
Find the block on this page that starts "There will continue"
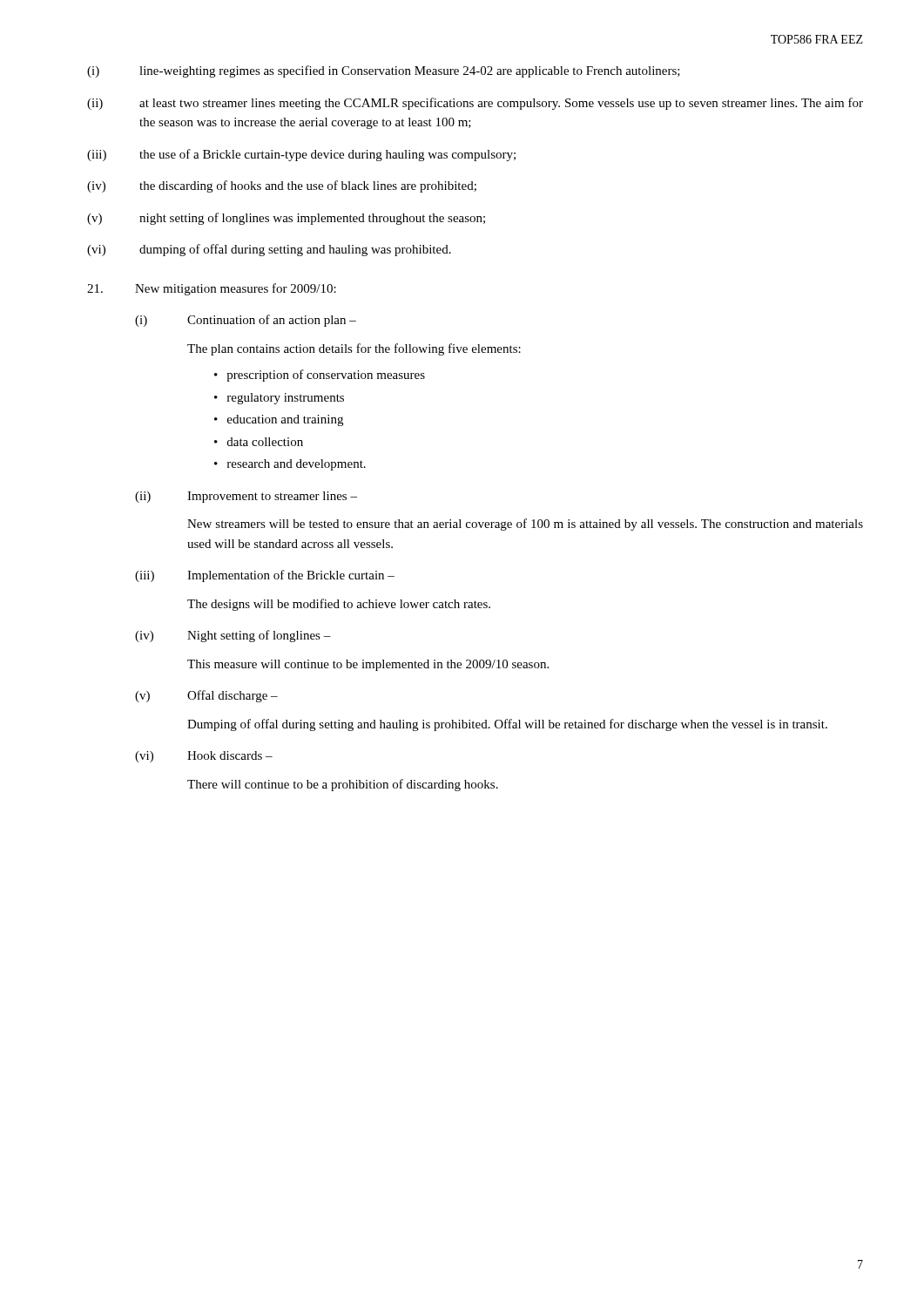click(343, 784)
